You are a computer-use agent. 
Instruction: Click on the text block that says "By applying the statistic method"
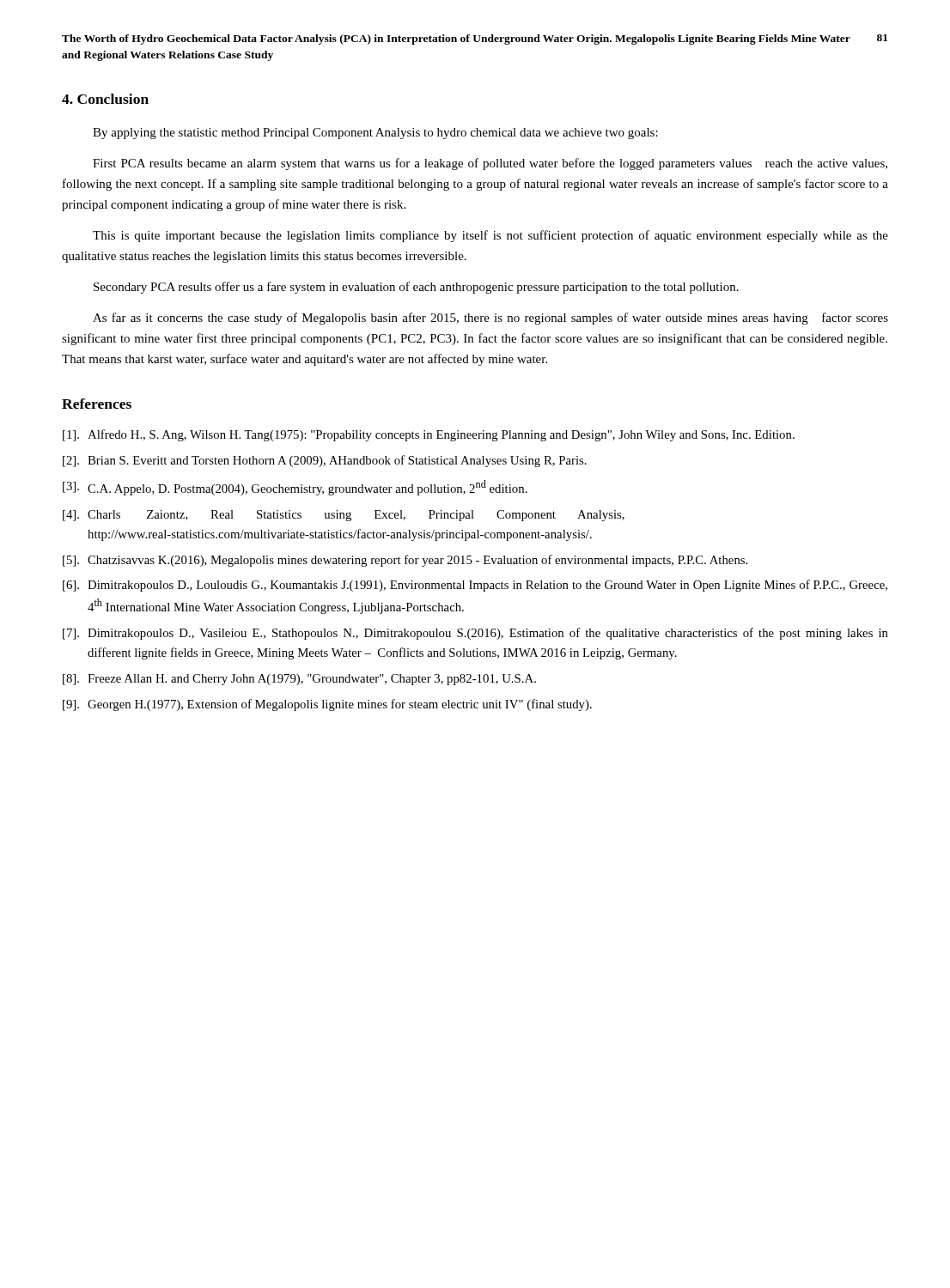(x=475, y=132)
